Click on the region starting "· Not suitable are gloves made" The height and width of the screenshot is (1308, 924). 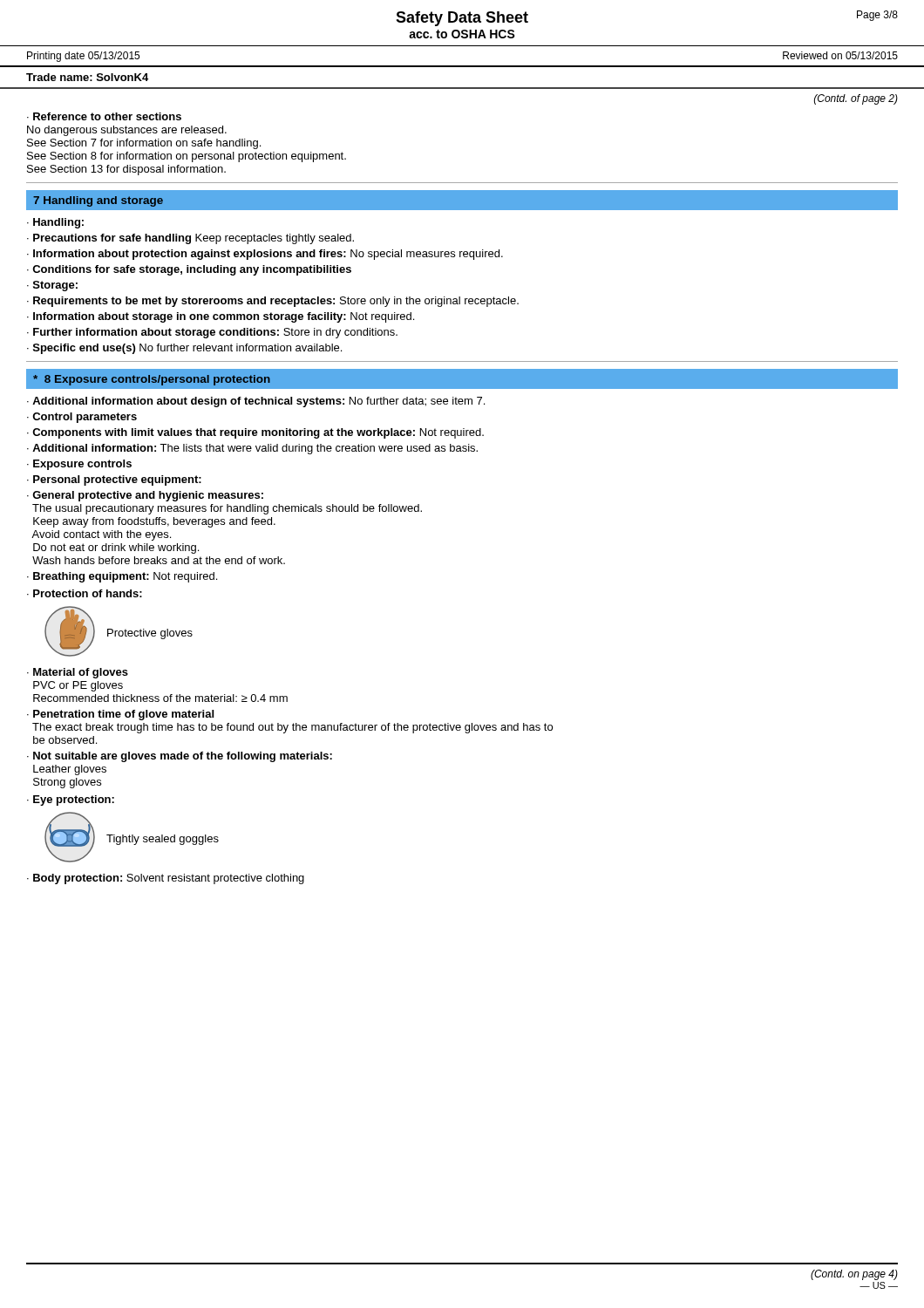click(x=179, y=769)
